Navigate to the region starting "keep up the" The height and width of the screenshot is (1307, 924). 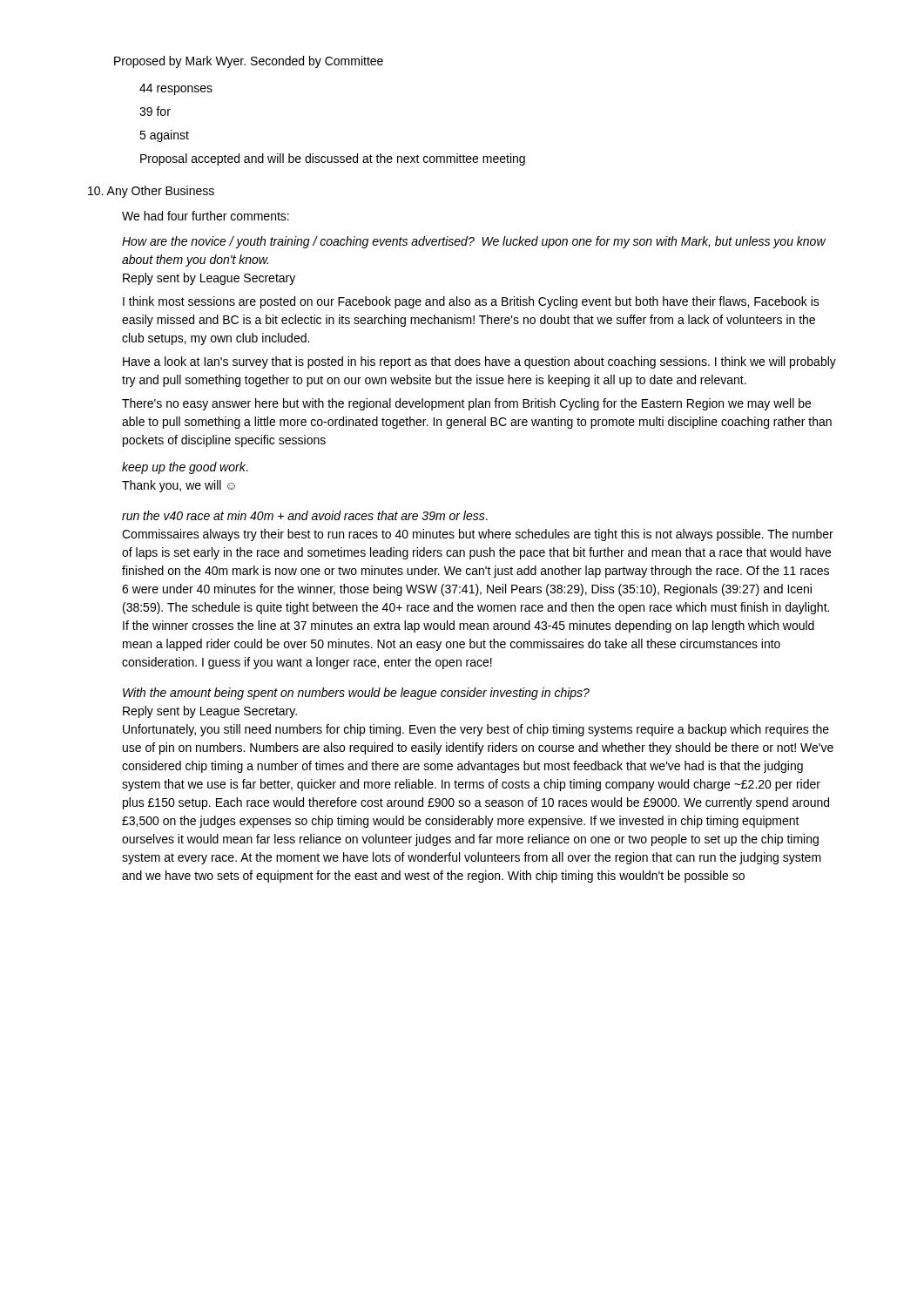pyautogui.click(x=185, y=476)
